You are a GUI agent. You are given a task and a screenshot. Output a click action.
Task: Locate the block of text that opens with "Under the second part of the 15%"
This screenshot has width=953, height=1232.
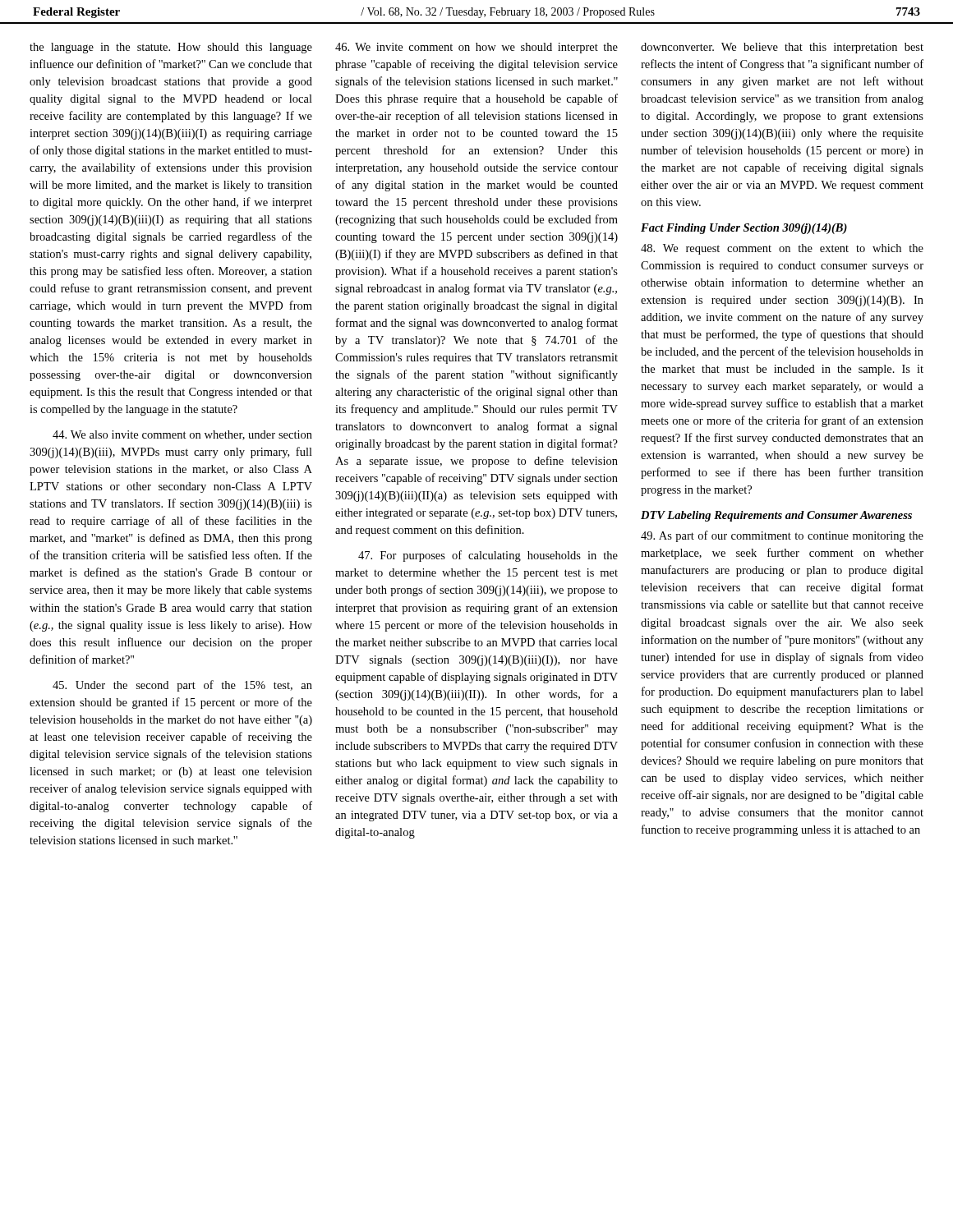[x=171, y=763]
